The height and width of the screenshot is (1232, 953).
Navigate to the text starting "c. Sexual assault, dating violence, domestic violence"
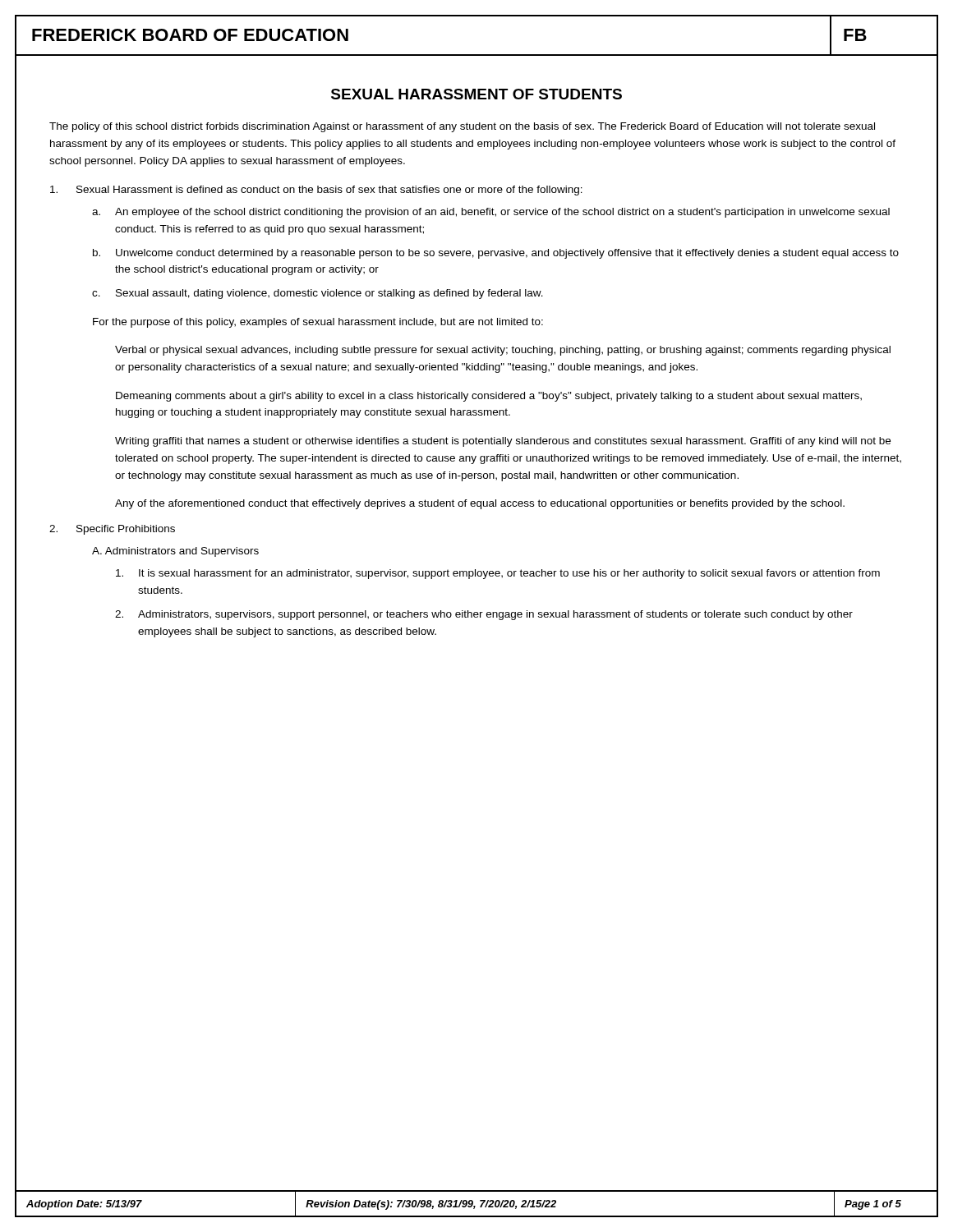(x=498, y=294)
